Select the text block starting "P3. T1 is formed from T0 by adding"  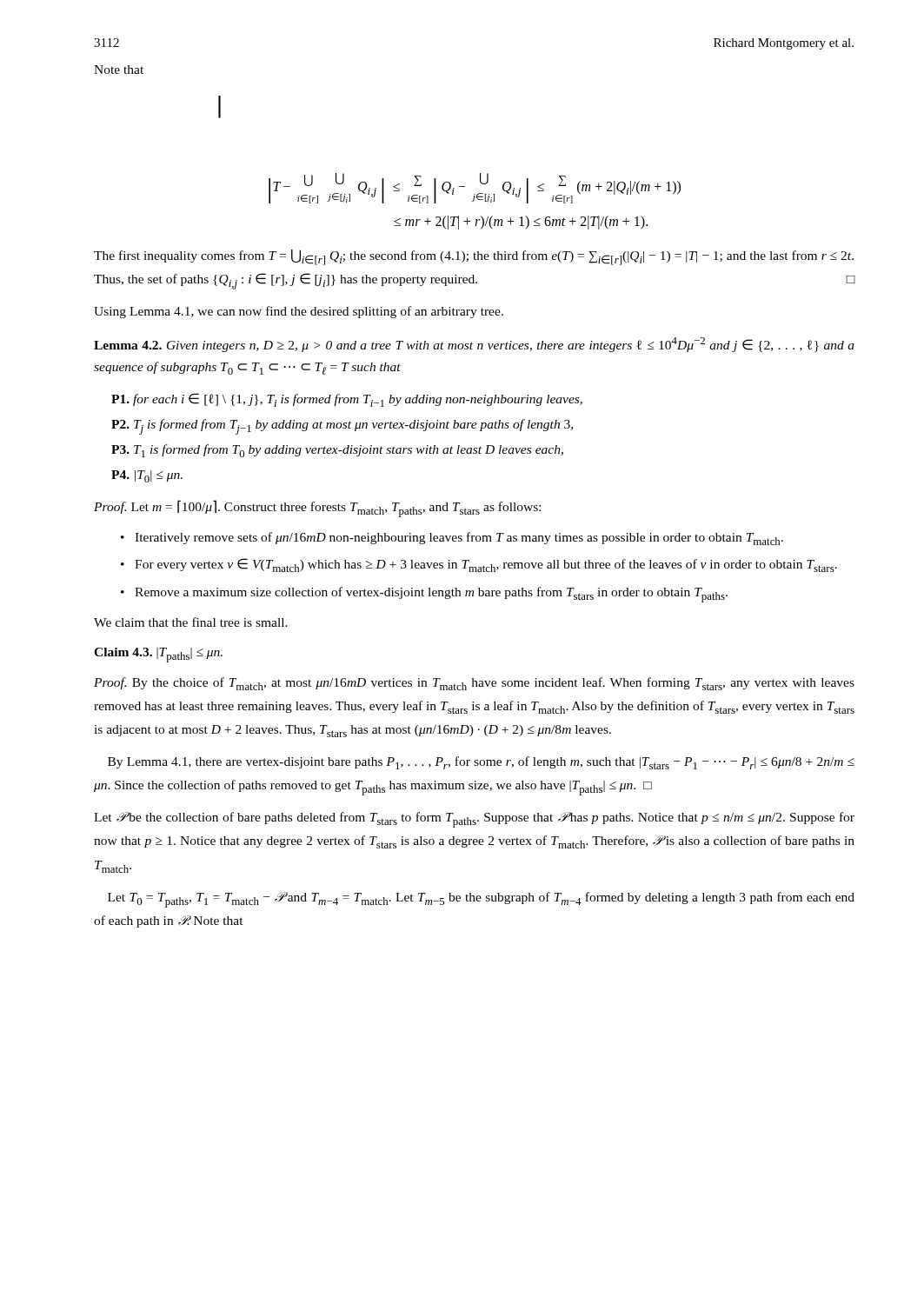338,451
